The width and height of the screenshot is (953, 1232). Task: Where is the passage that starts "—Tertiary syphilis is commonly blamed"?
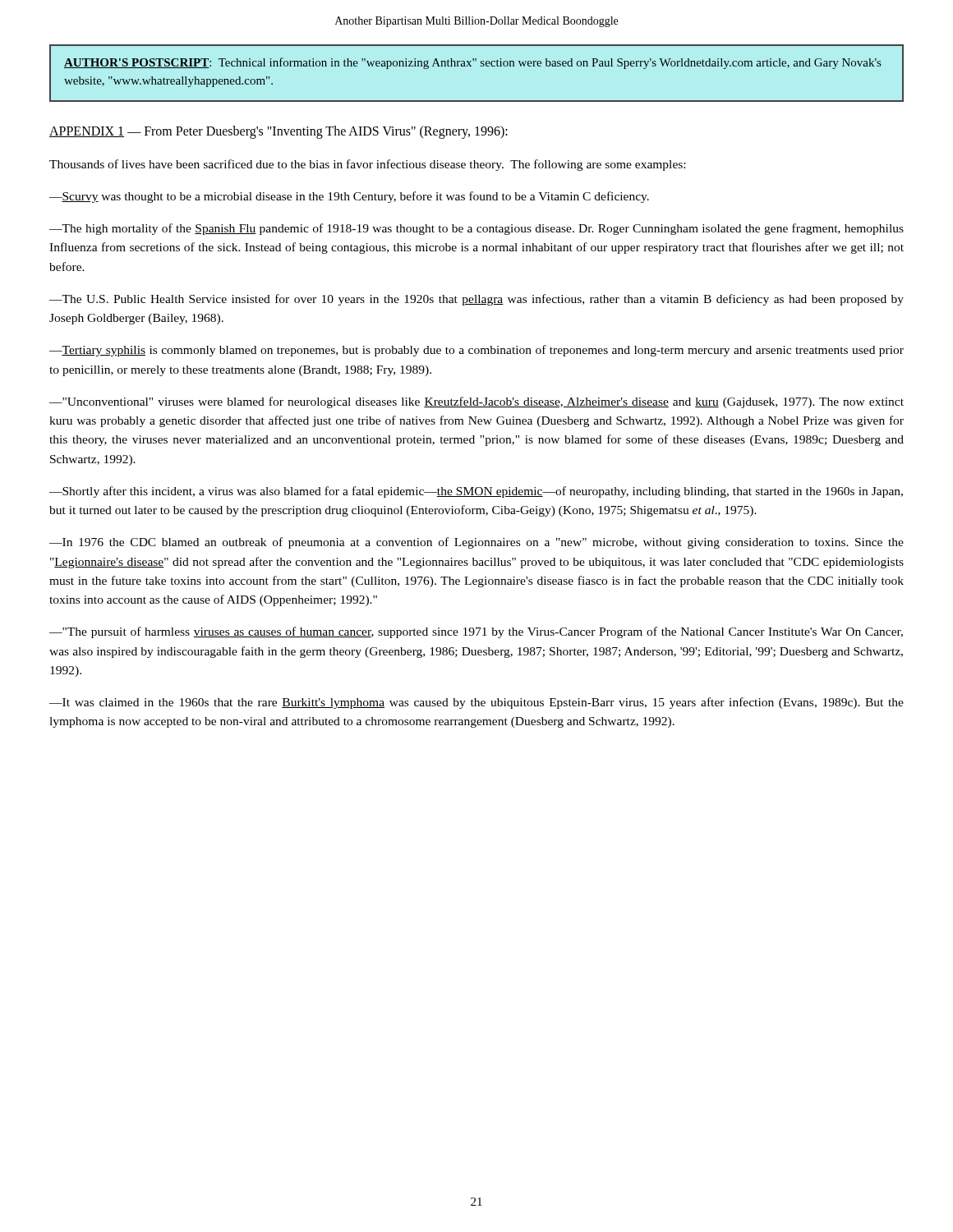pyautogui.click(x=476, y=359)
